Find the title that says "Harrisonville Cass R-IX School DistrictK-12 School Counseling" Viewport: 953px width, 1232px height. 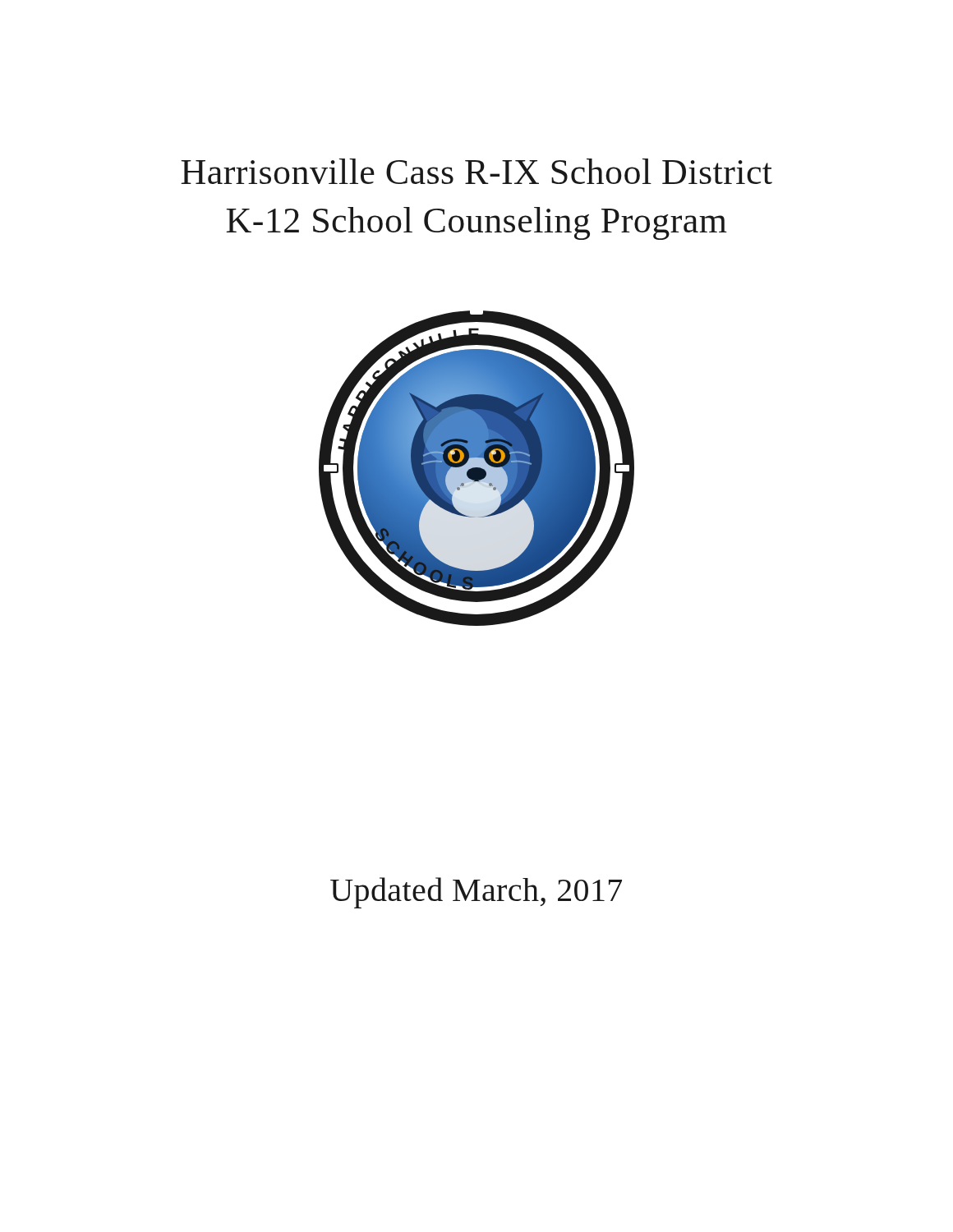point(476,197)
